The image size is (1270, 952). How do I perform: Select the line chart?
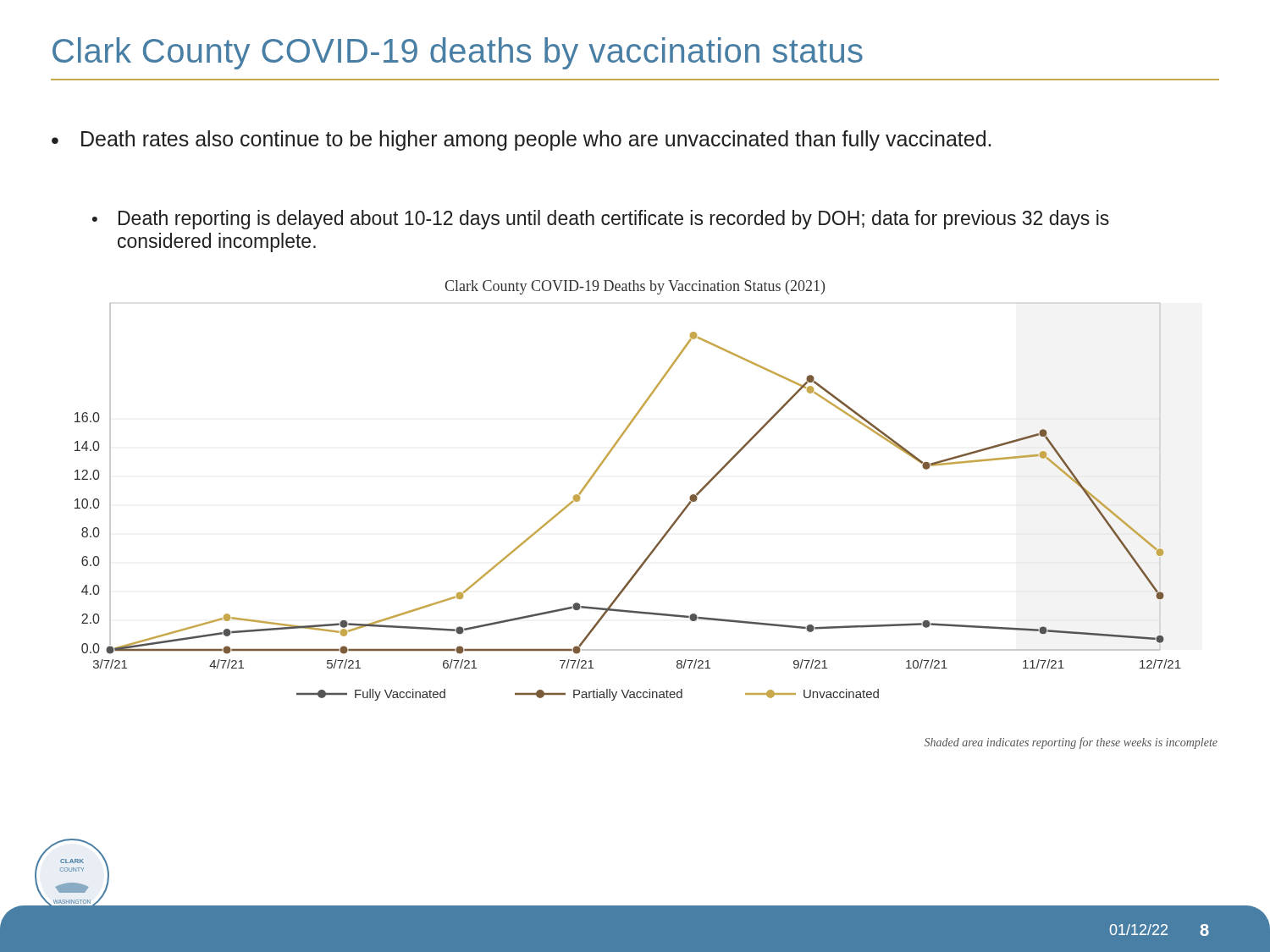[635, 510]
